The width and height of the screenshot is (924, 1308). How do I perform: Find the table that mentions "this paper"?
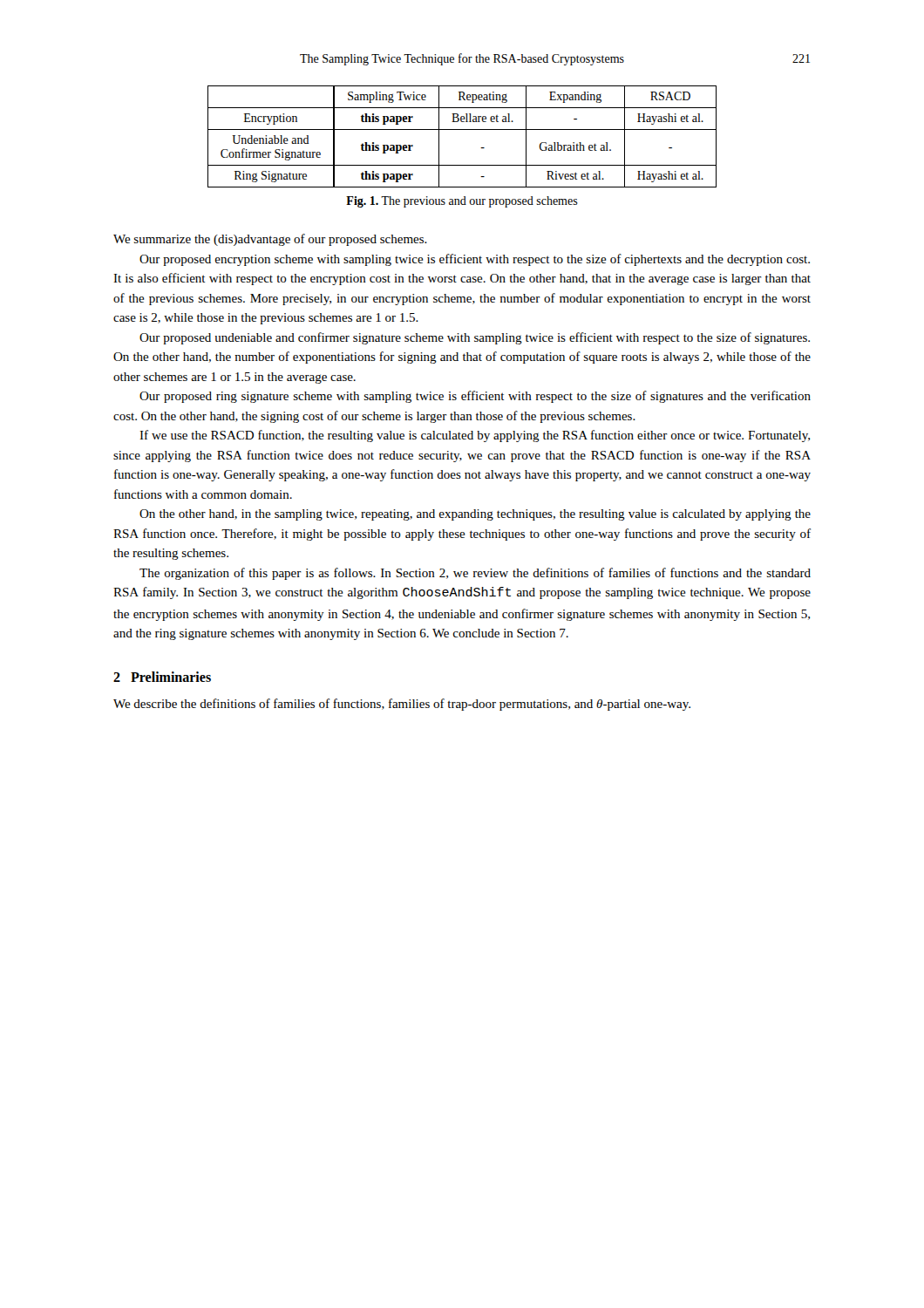coord(462,136)
